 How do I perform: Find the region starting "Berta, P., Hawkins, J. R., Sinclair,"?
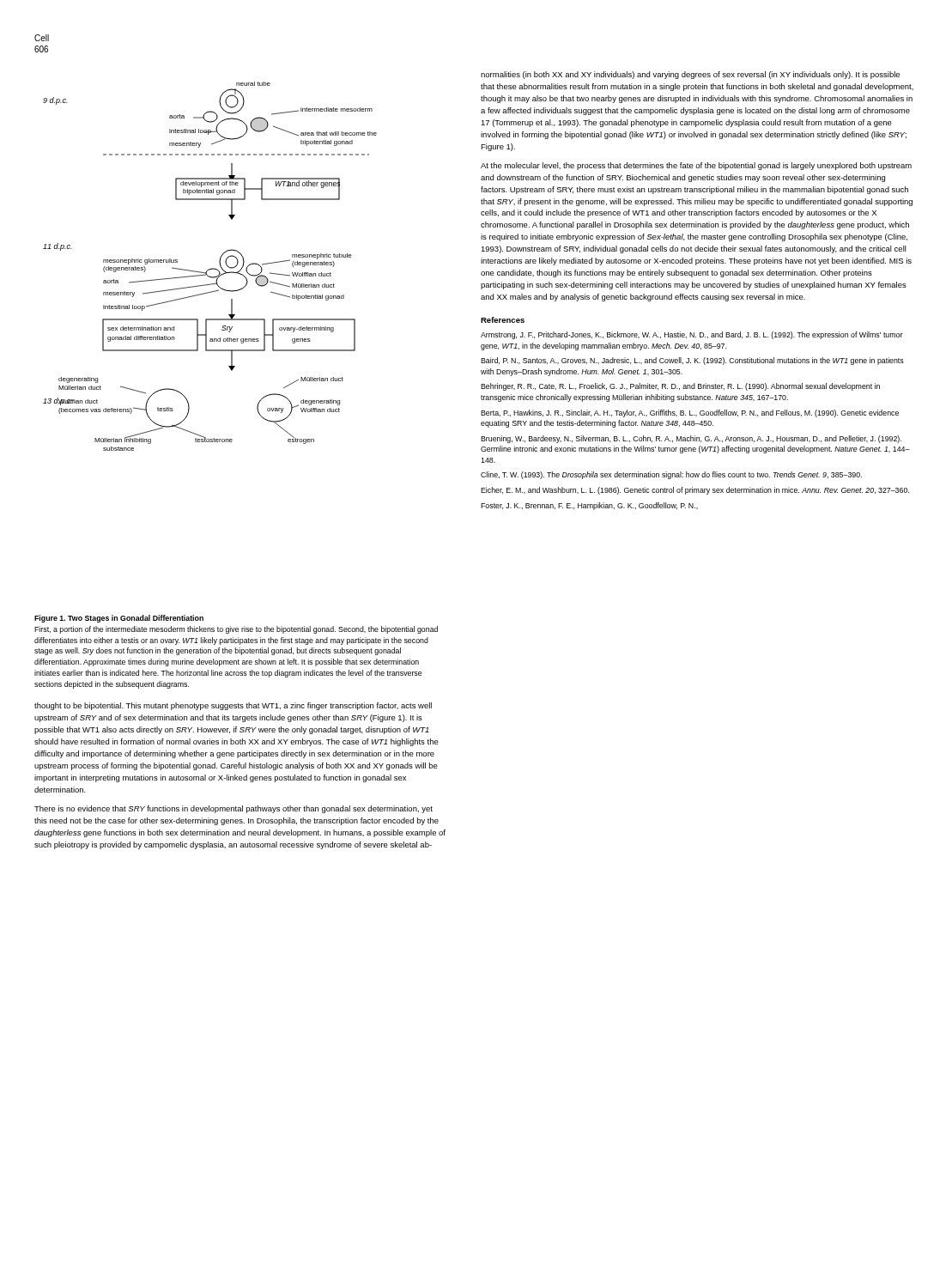(690, 418)
